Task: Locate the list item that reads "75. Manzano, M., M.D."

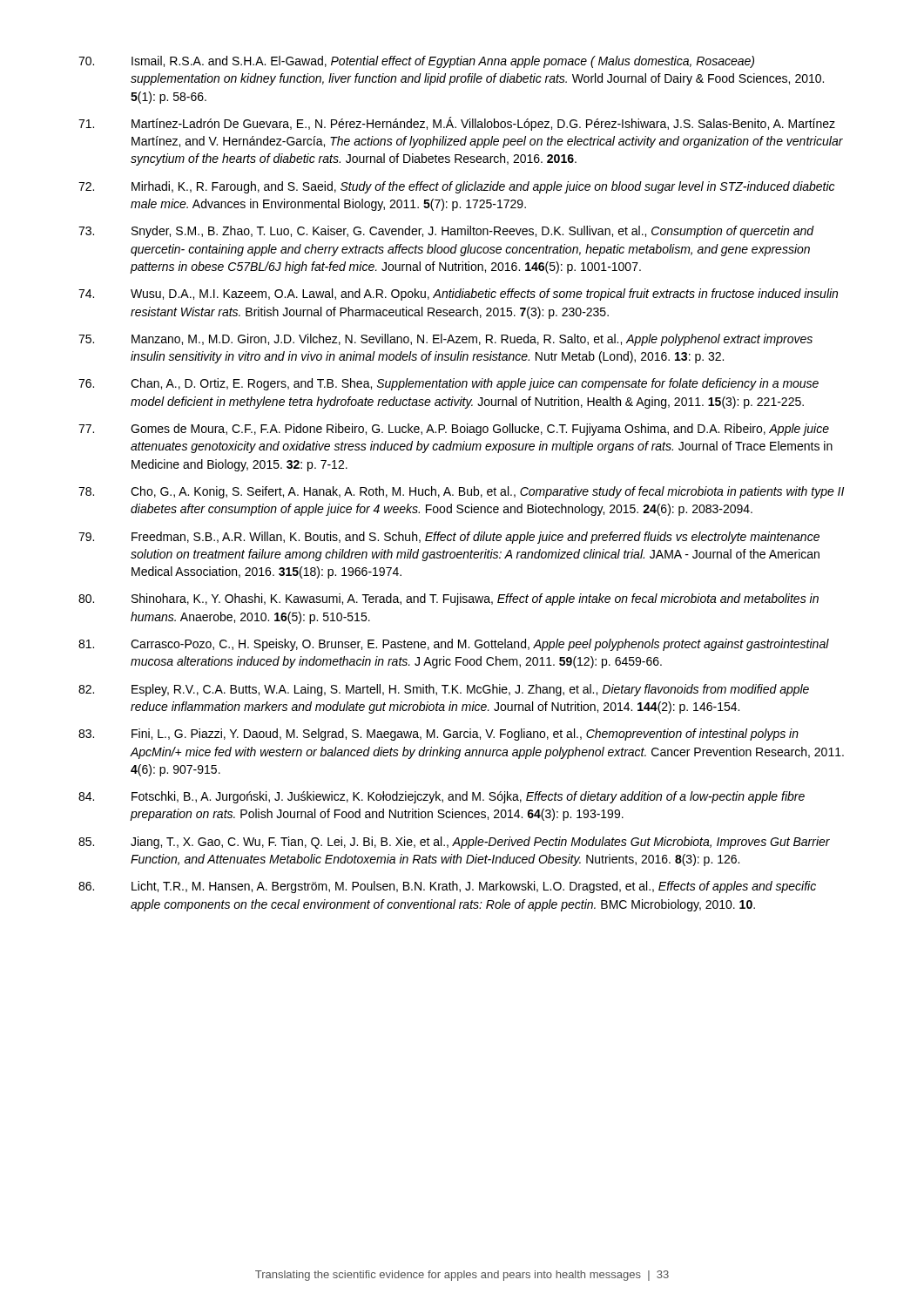Action: coord(462,348)
